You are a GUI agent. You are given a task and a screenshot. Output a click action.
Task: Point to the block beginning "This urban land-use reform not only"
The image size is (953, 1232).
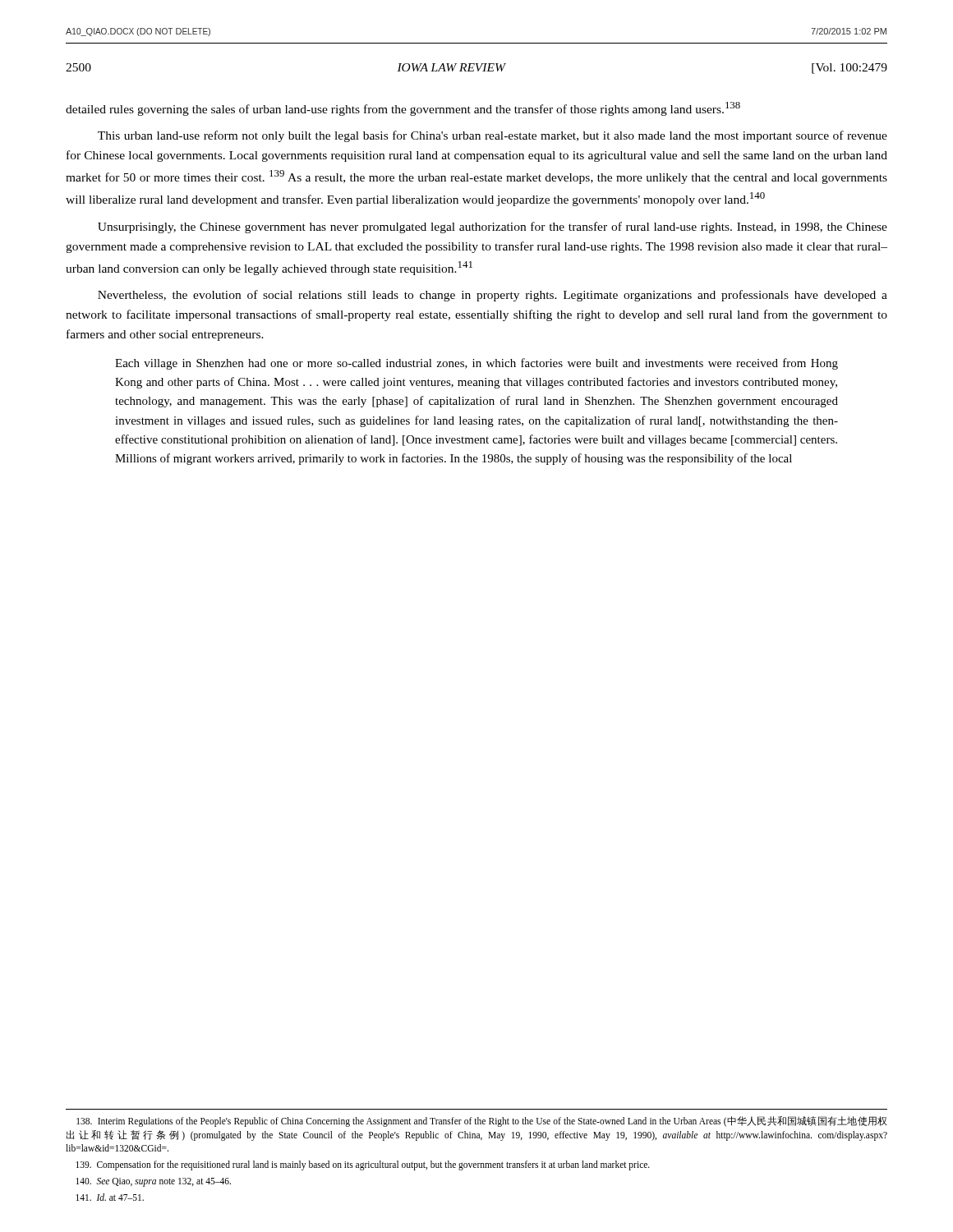point(476,167)
